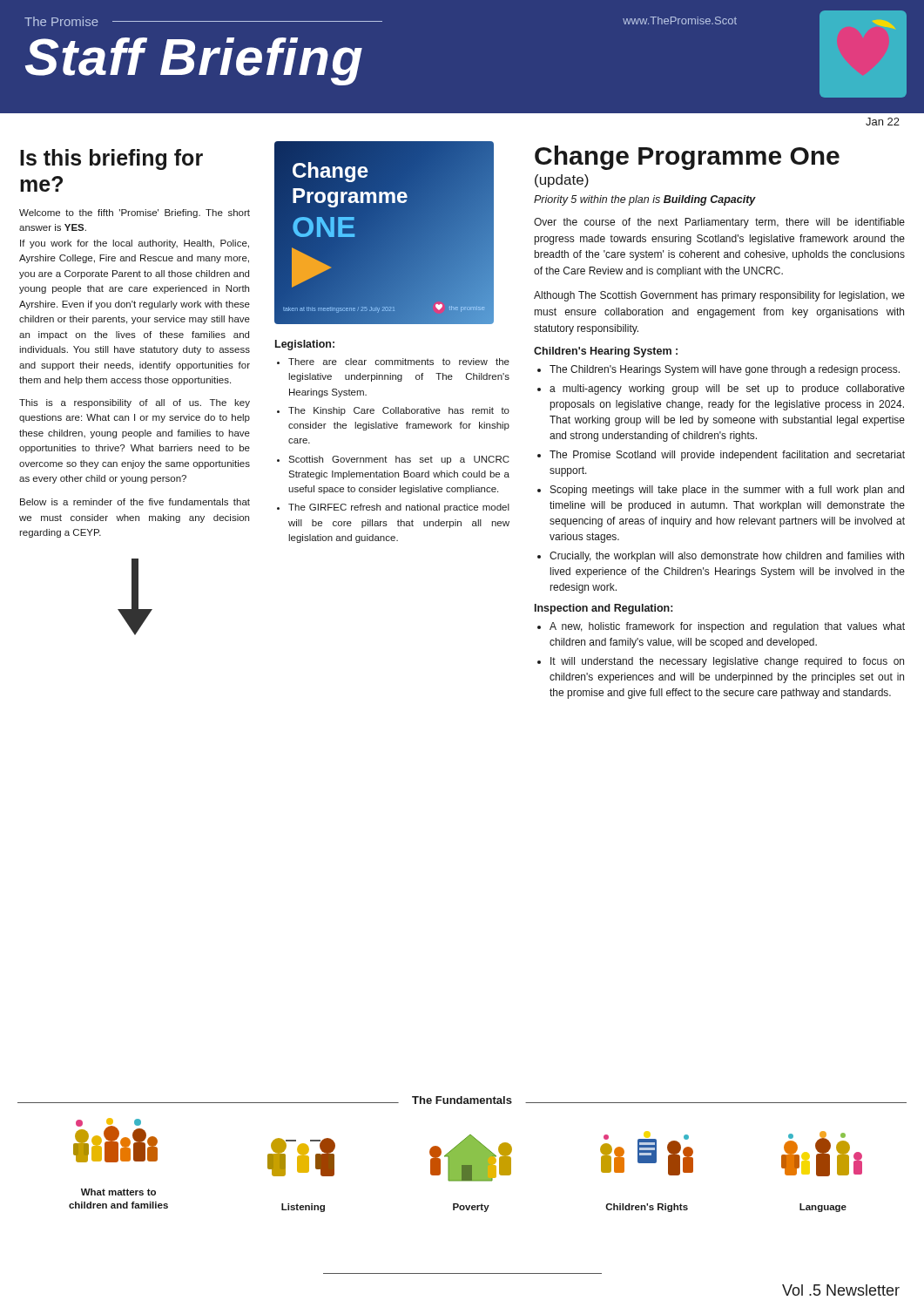Viewport: 924px width, 1307px height.
Task: Find the section header with the text "Change Programme One"
Action: [687, 156]
